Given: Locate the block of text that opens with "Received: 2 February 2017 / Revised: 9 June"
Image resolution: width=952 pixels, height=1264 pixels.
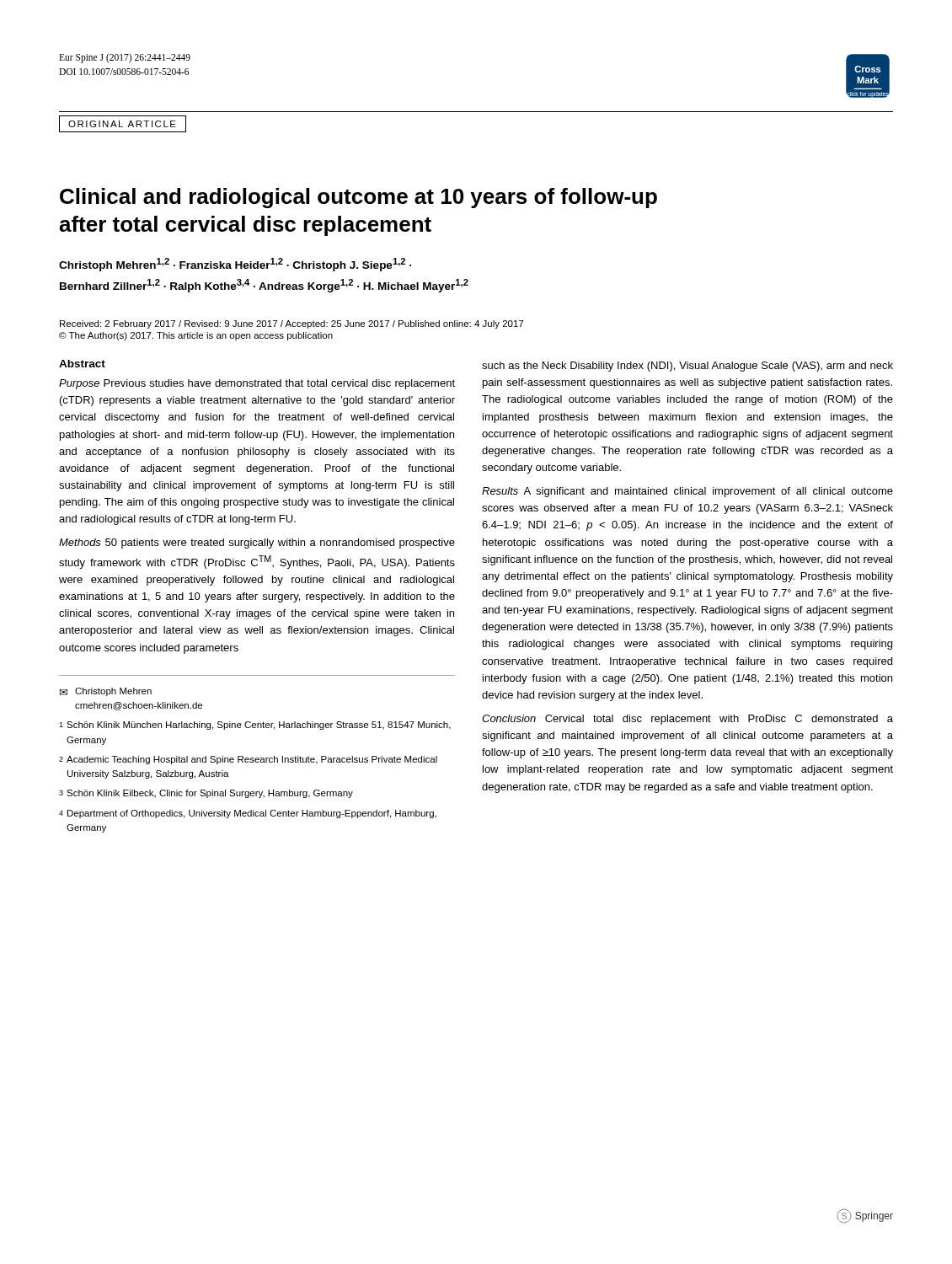Looking at the screenshot, I should pos(291,324).
